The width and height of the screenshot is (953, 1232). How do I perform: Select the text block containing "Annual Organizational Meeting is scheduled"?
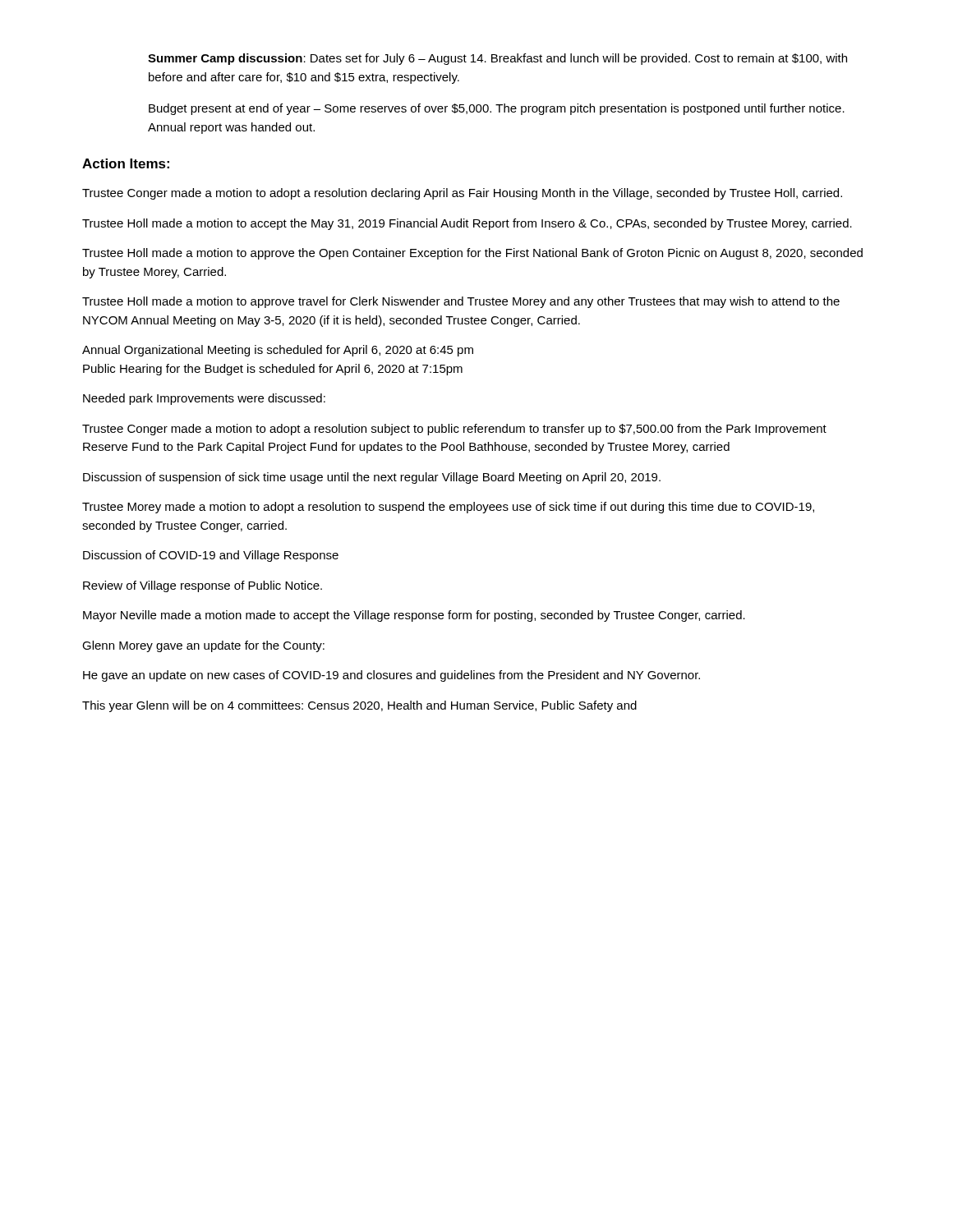point(278,359)
